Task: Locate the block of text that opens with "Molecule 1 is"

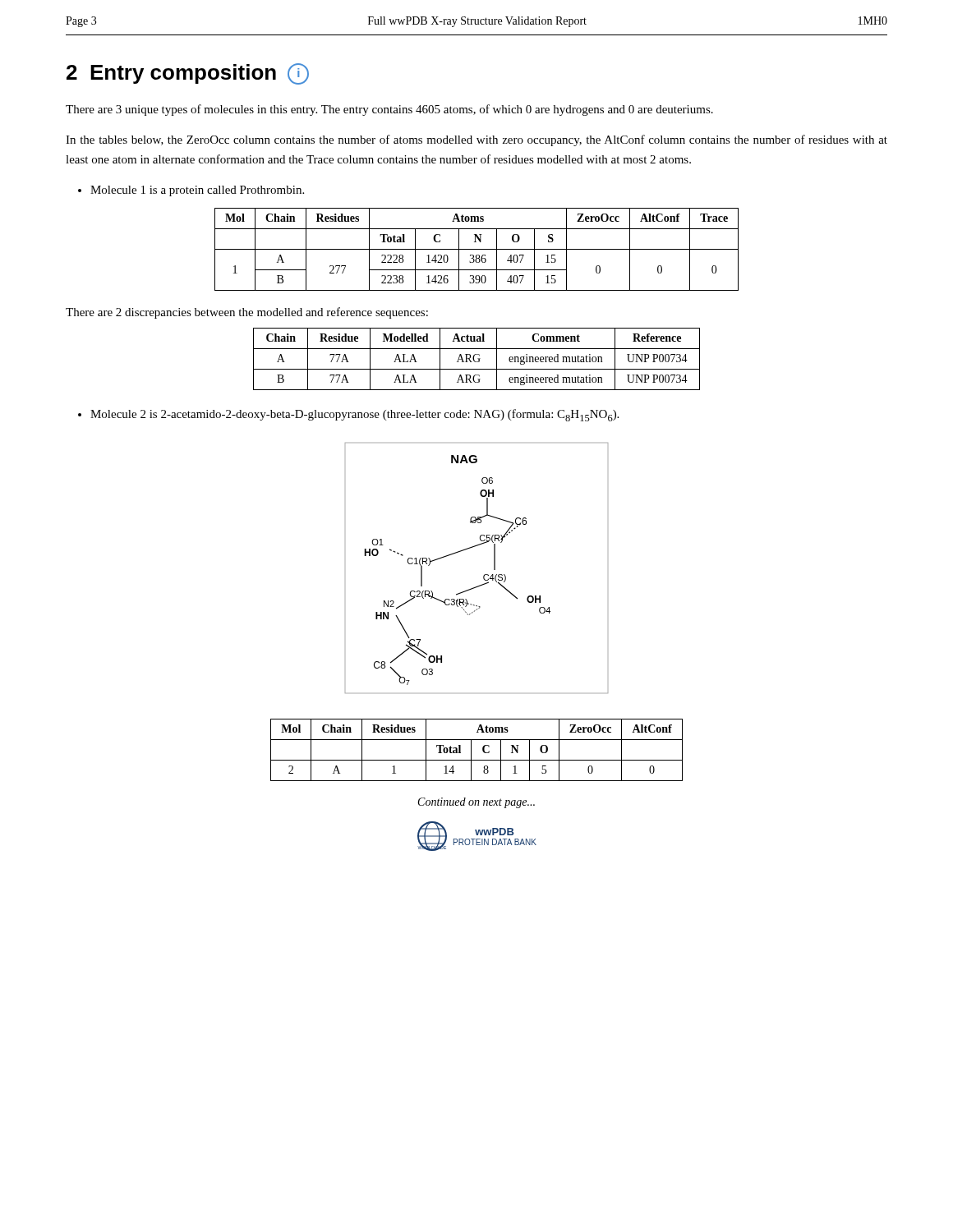Action: (x=197, y=191)
